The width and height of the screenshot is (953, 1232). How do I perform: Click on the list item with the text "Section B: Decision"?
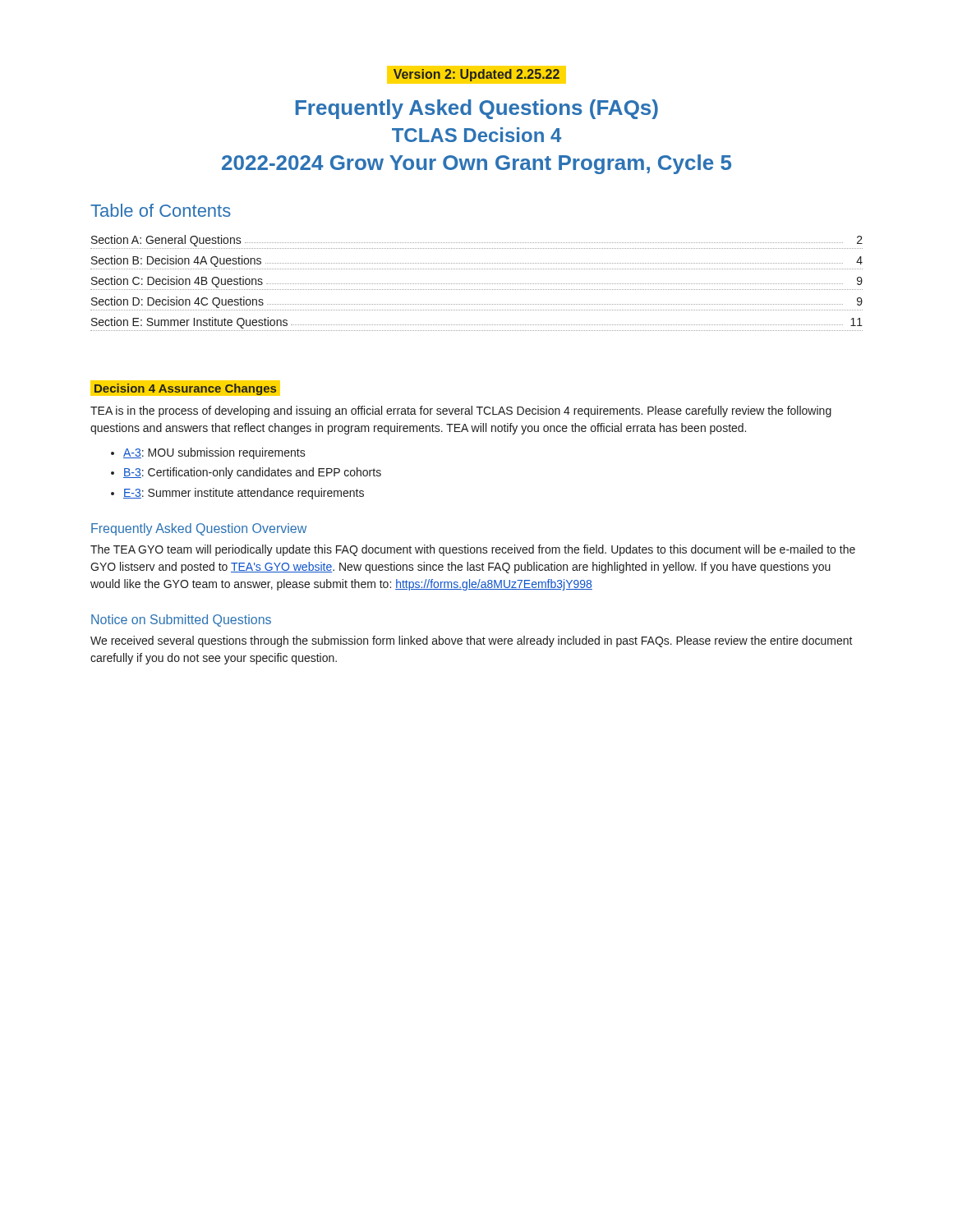pyautogui.click(x=476, y=260)
